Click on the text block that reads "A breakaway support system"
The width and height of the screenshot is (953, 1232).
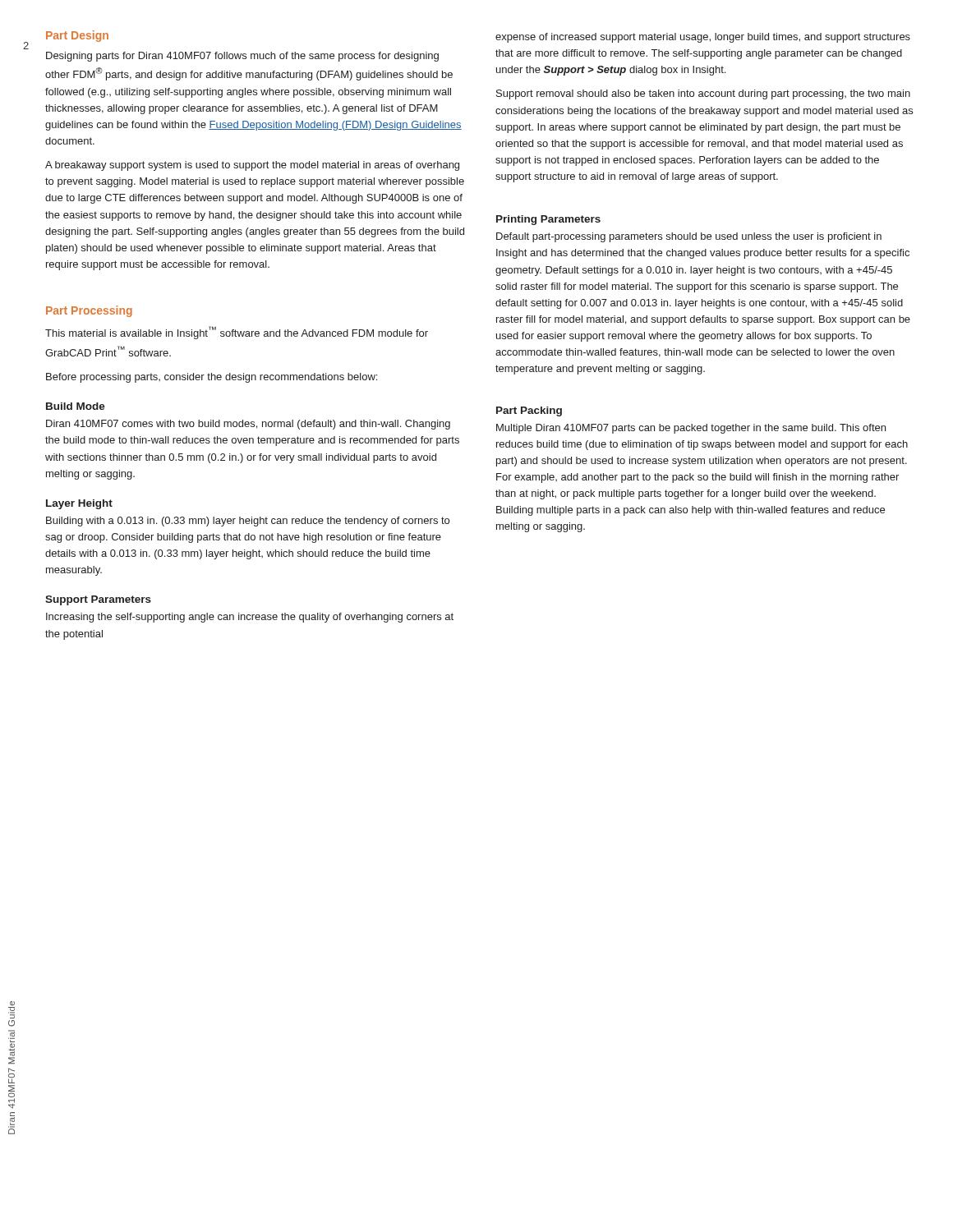[x=255, y=215]
